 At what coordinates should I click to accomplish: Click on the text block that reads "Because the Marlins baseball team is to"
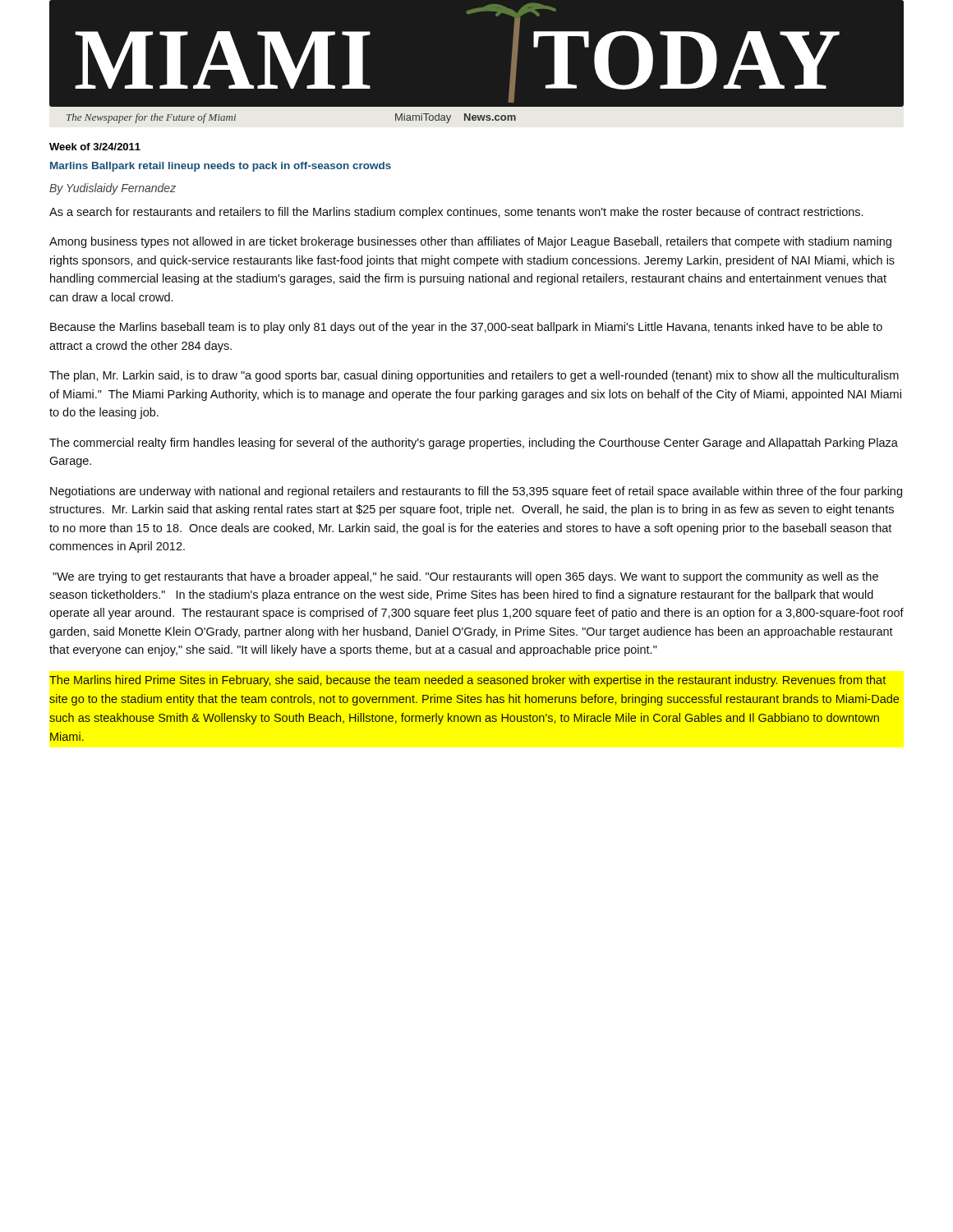[x=466, y=336]
